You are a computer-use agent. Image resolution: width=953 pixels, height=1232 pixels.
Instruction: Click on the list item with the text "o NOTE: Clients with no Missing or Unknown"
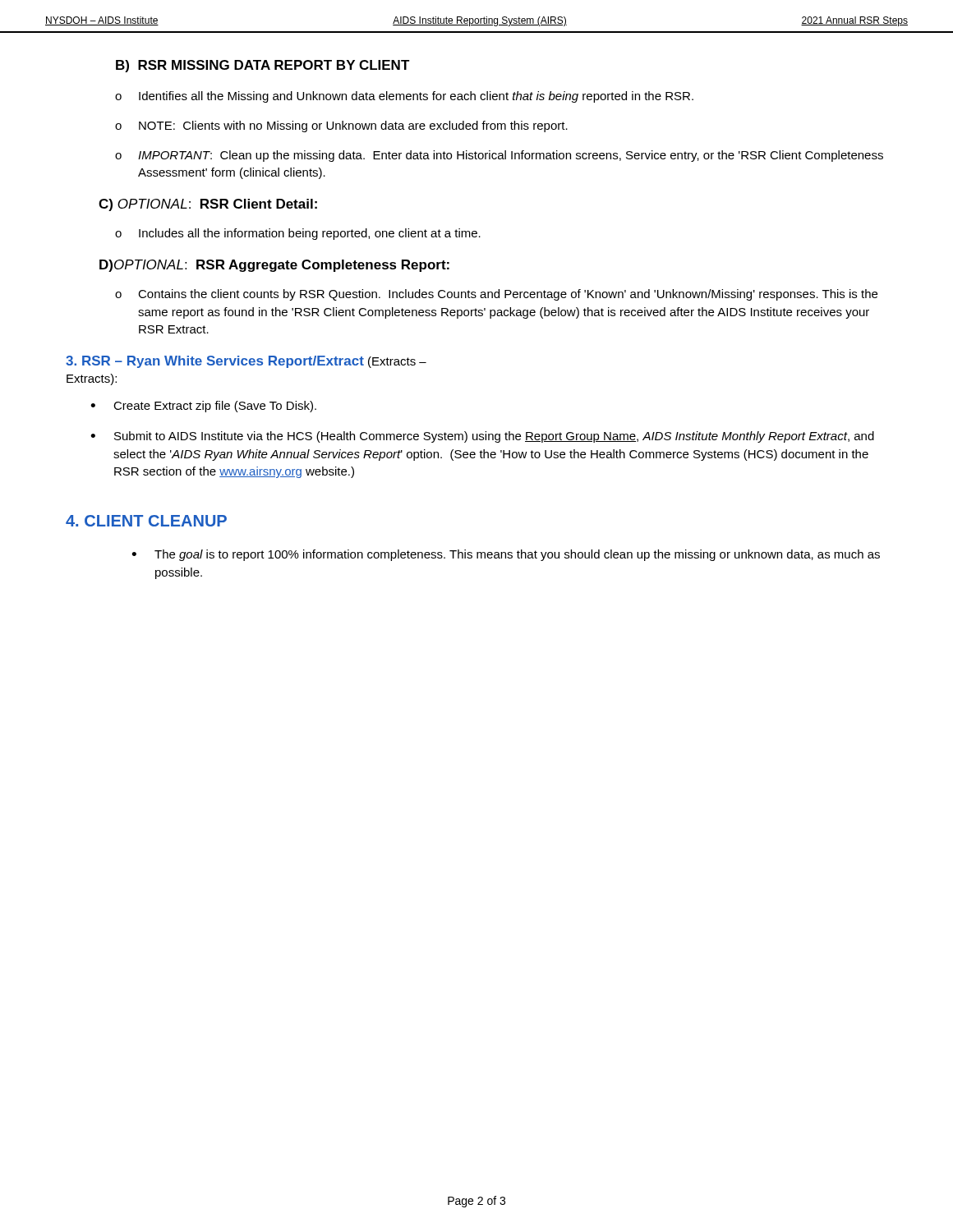point(501,125)
